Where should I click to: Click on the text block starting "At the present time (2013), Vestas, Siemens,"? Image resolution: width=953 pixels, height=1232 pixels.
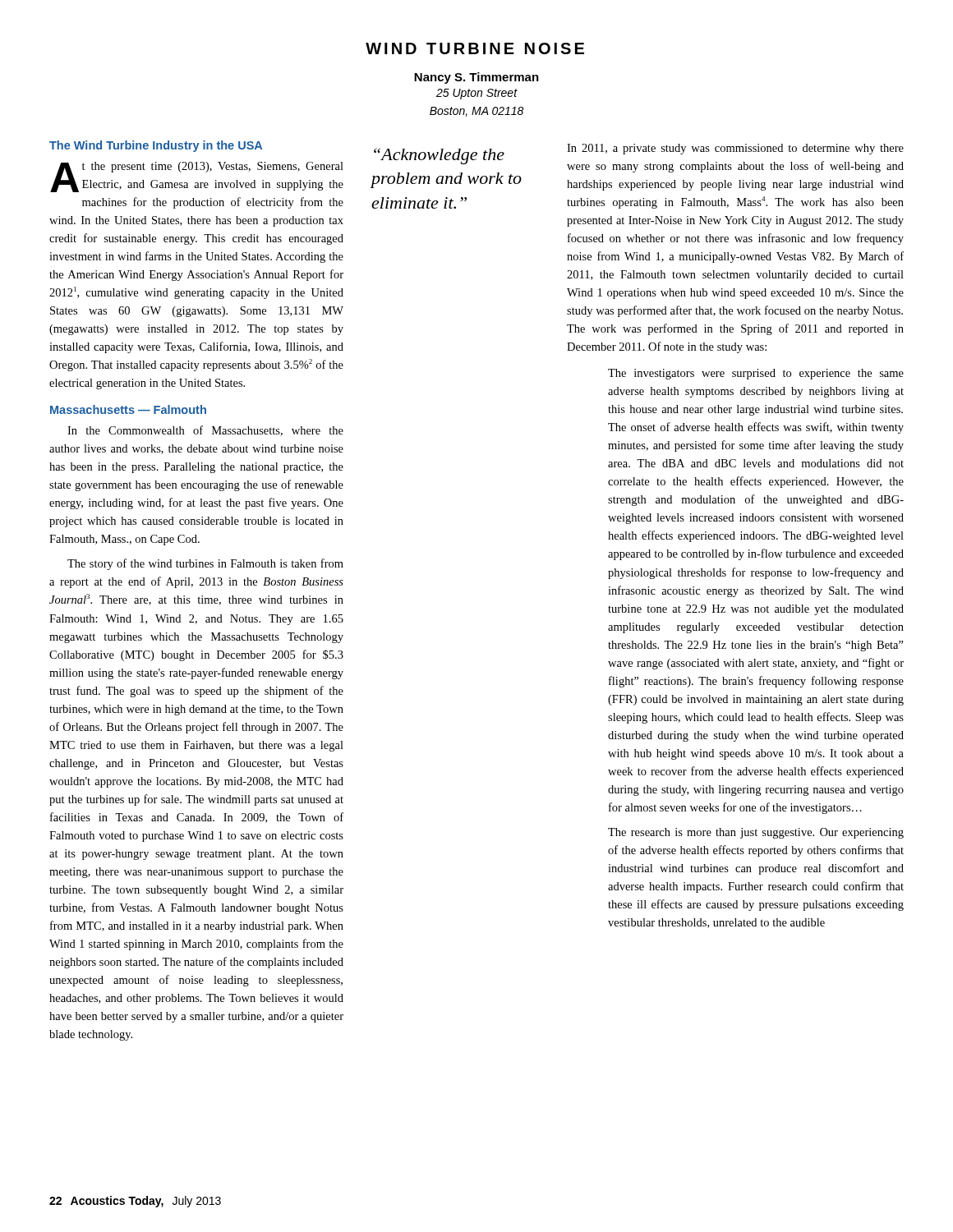pyautogui.click(x=196, y=274)
